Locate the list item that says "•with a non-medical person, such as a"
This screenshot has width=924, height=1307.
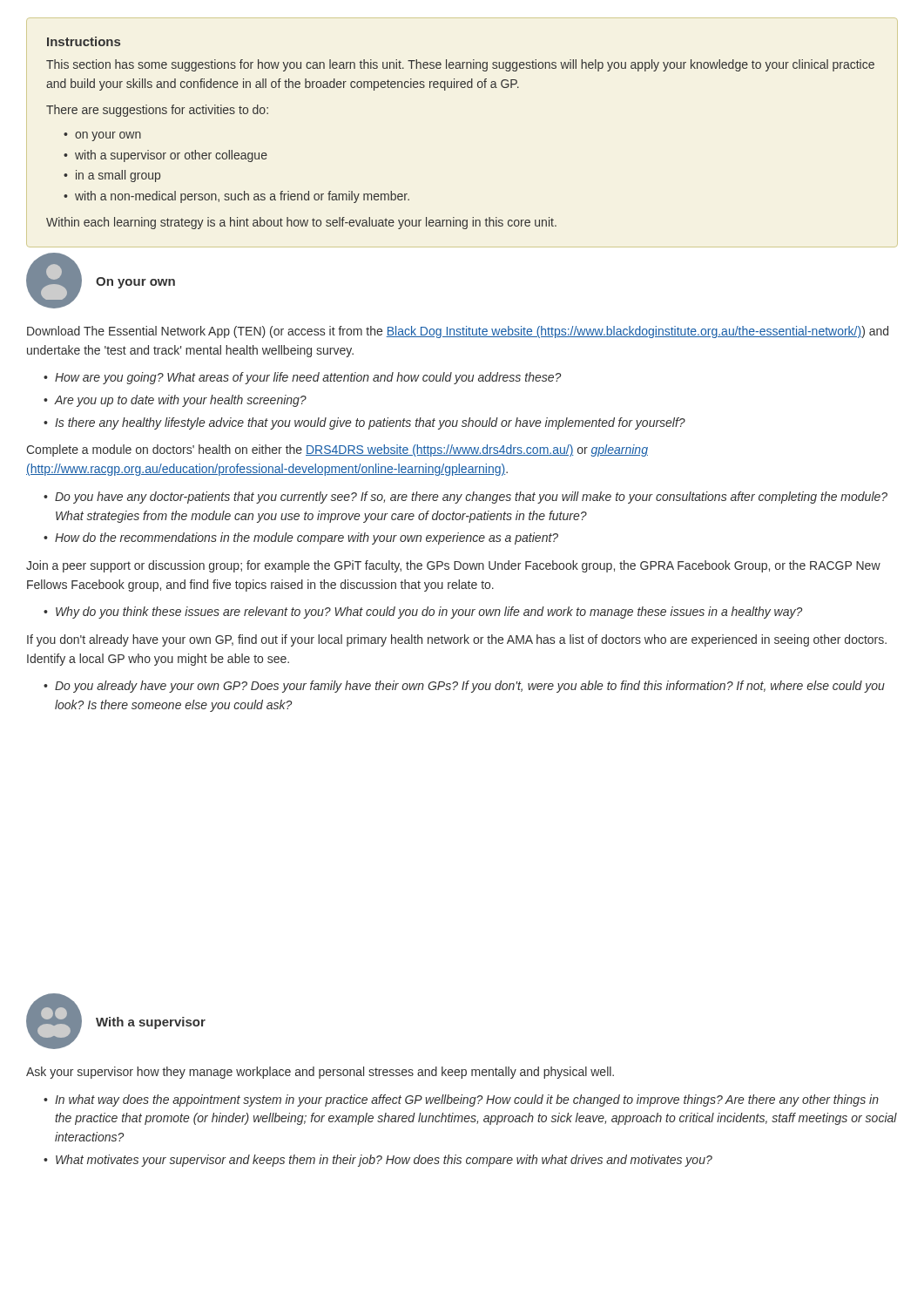(237, 197)
